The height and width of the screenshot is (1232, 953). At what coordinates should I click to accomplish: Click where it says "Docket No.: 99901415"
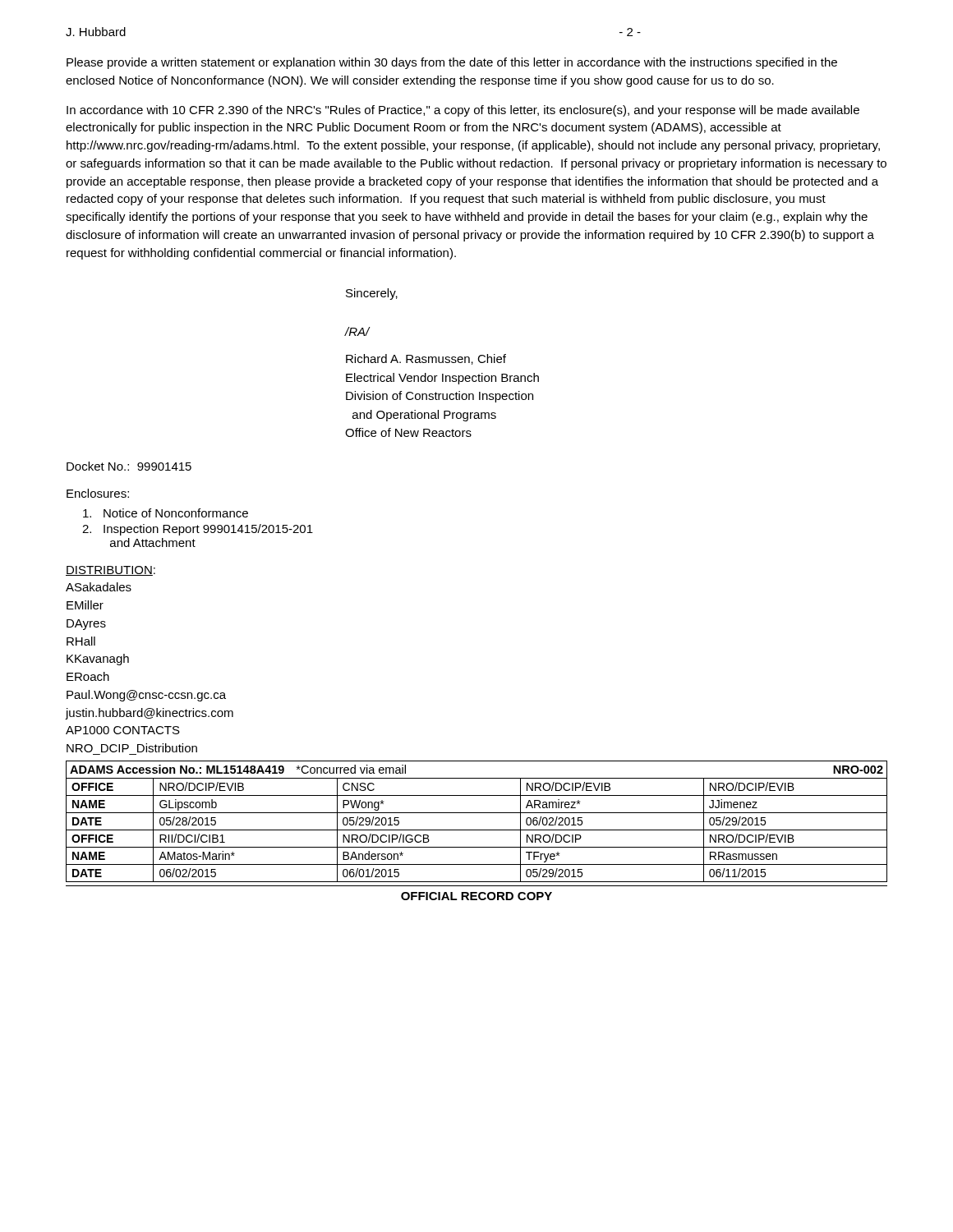129,466
